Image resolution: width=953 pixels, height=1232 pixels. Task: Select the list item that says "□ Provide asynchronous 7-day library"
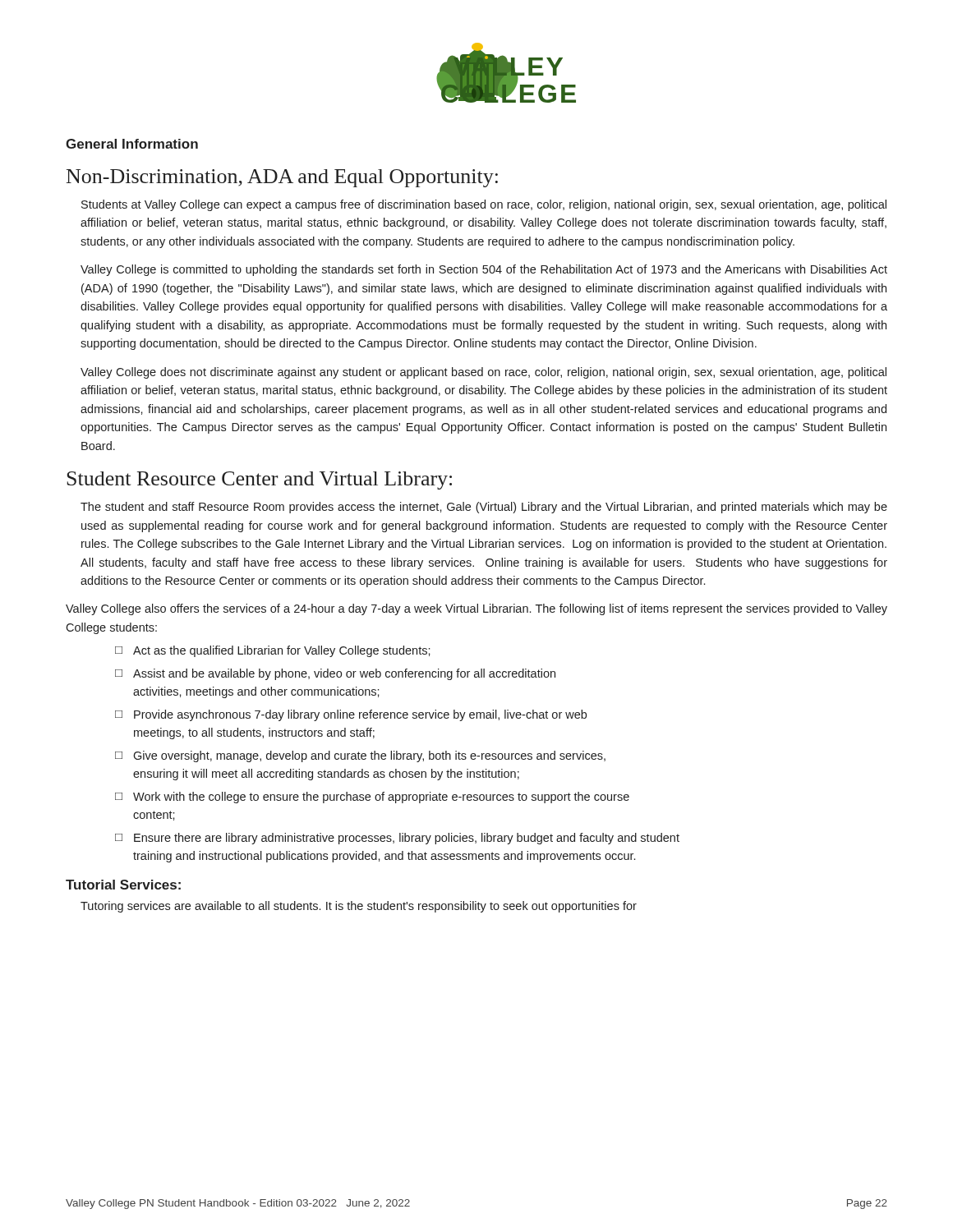point(351,724)
